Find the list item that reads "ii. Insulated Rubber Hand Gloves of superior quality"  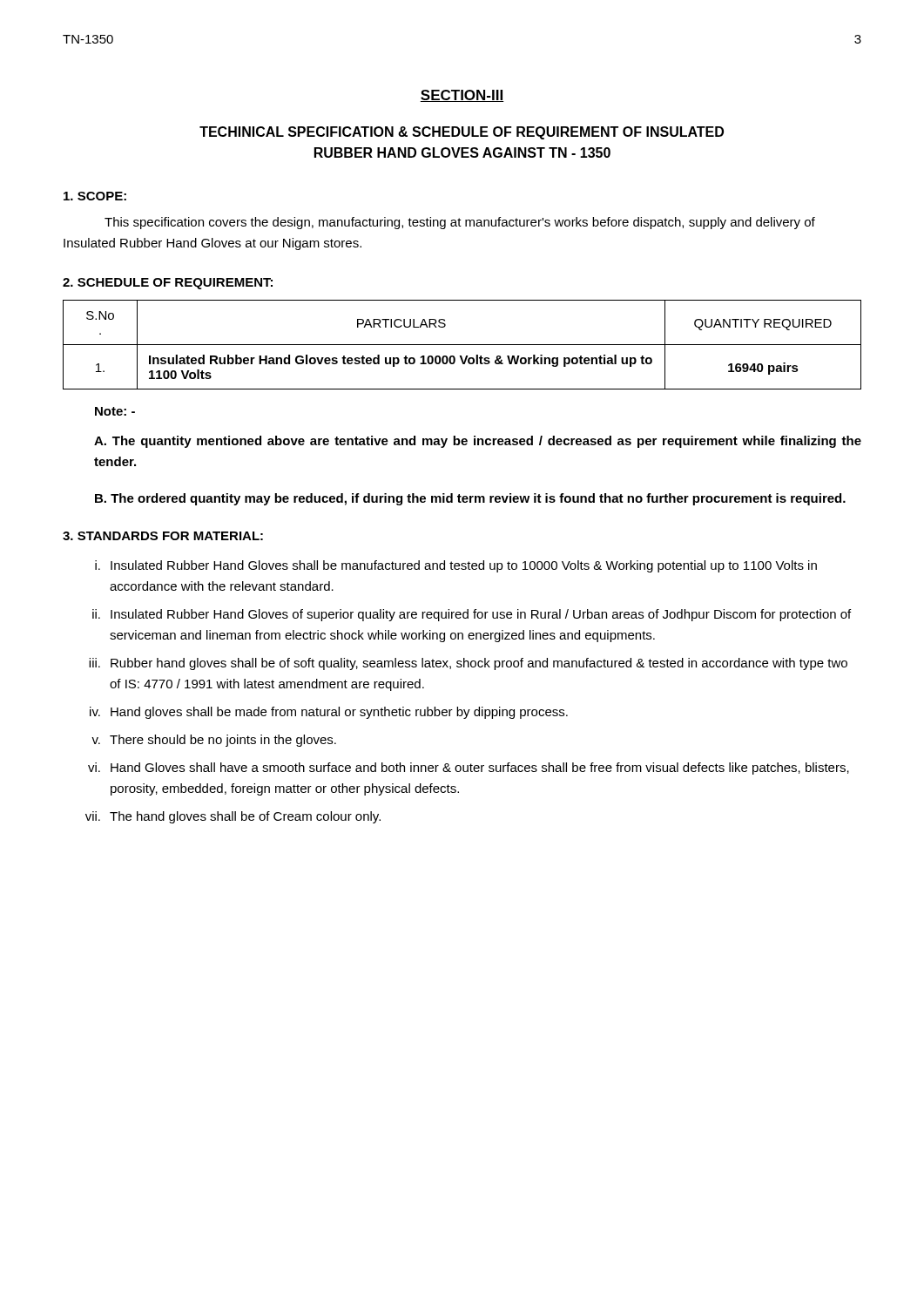pyautogui.click(x=462, y=625)
